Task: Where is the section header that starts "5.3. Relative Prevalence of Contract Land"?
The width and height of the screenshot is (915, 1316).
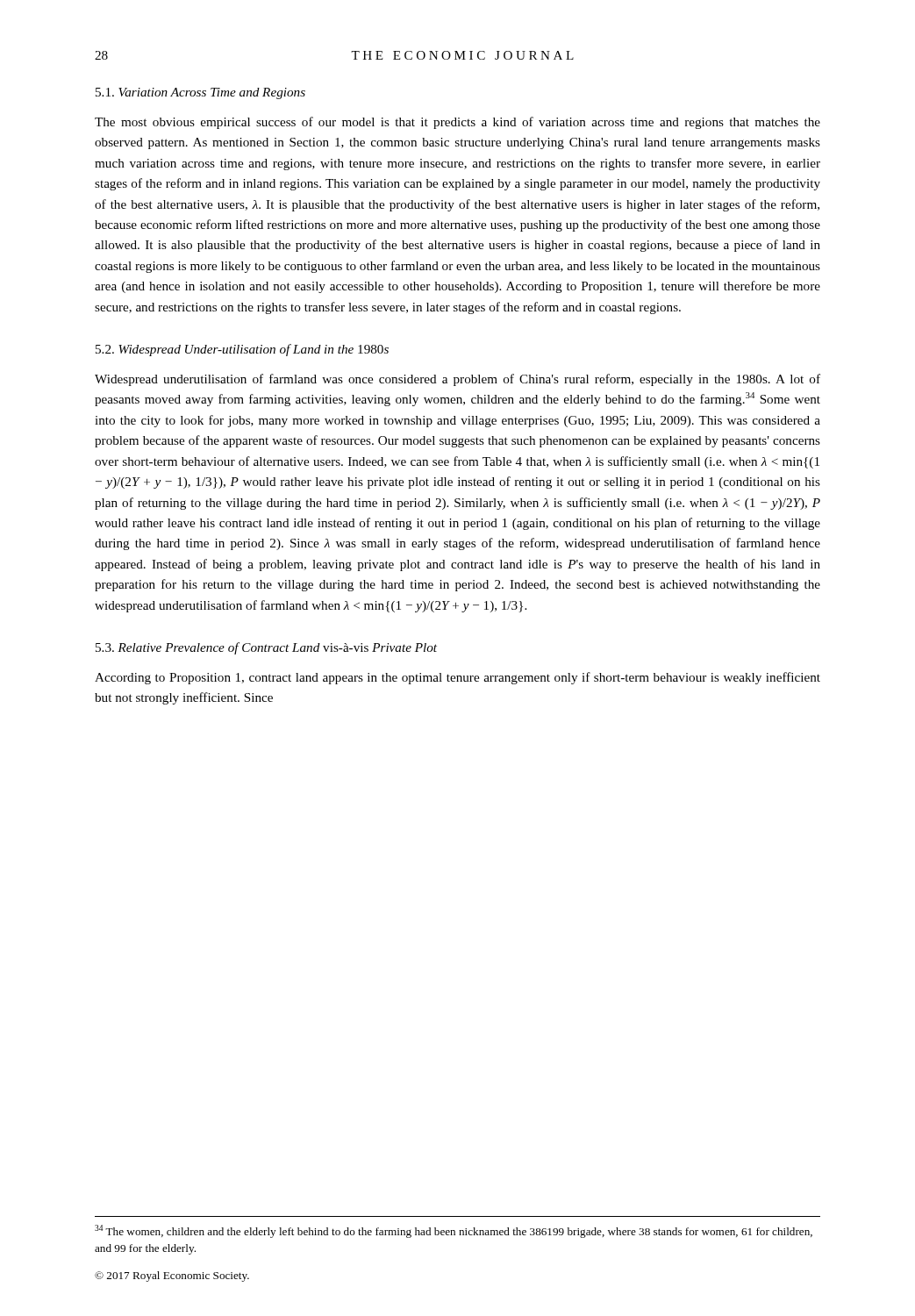Action: (266, 647)
